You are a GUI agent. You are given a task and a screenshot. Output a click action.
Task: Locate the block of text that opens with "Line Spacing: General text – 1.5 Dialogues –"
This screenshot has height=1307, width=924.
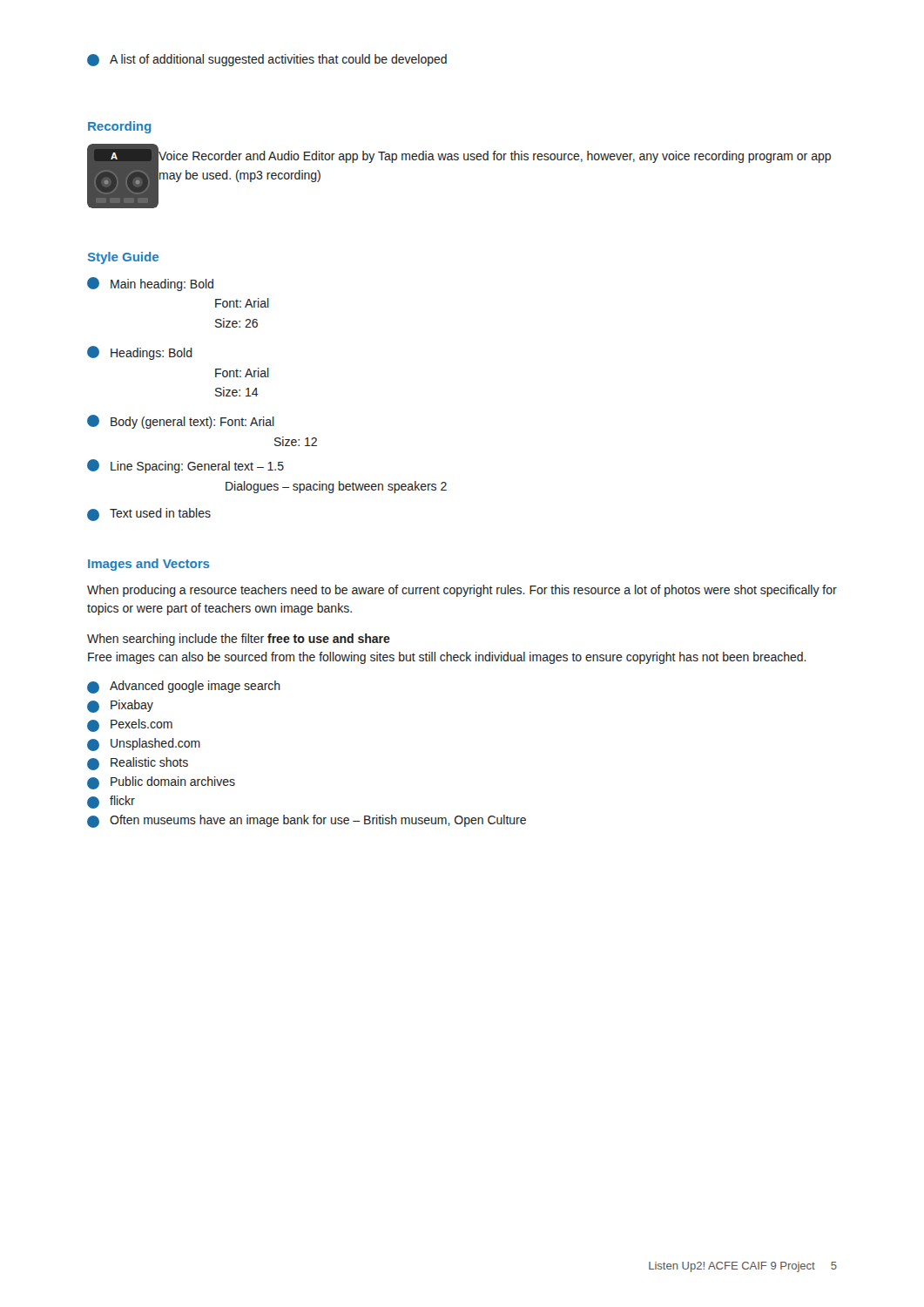[267, 476]
